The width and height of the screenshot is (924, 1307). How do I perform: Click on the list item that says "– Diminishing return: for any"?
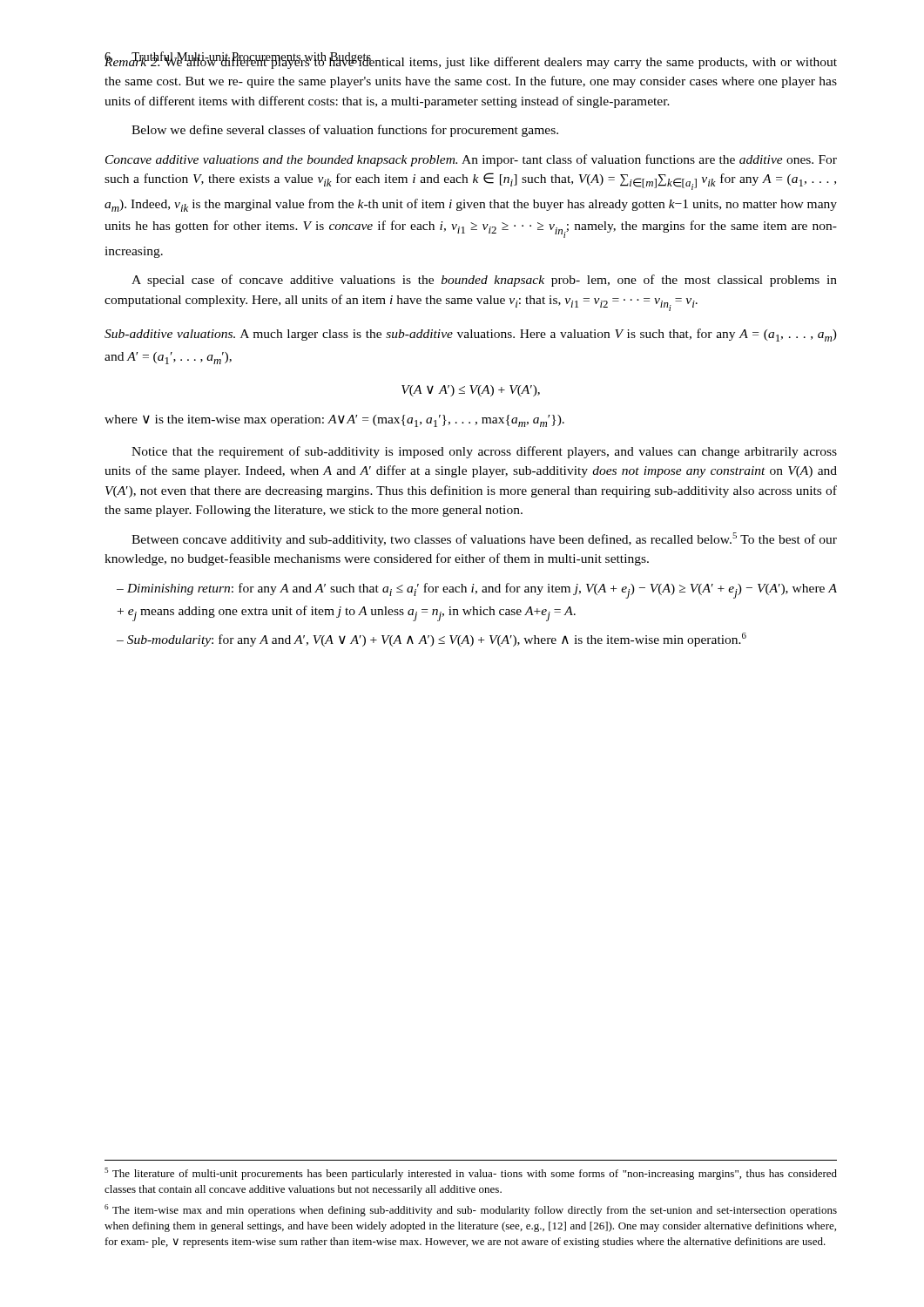pos(477,601)
